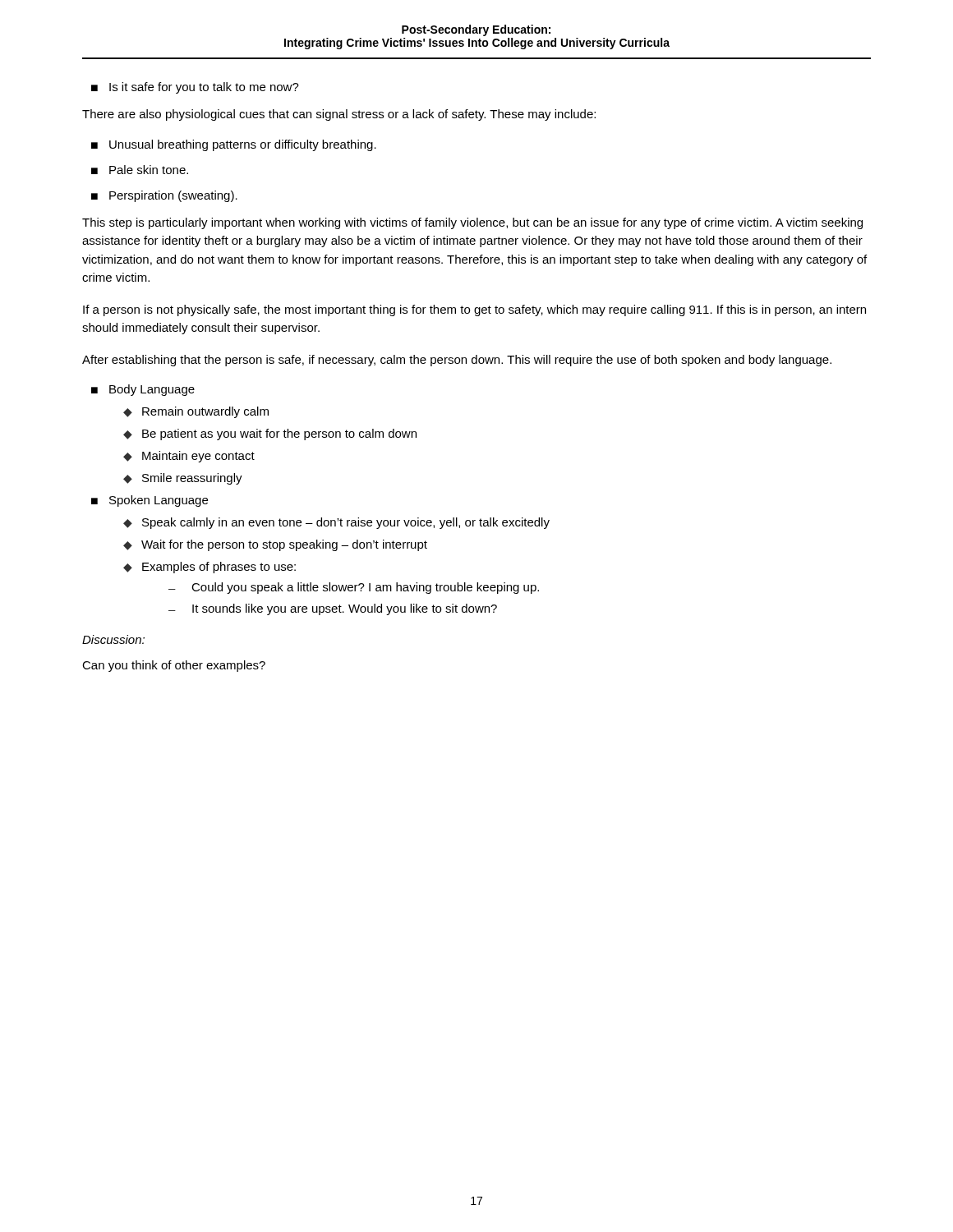This screenshot has width=953, height=1232.
Task: Navigate to the text starting "■ Pale skin"
Action: click(x=140, y=170)
